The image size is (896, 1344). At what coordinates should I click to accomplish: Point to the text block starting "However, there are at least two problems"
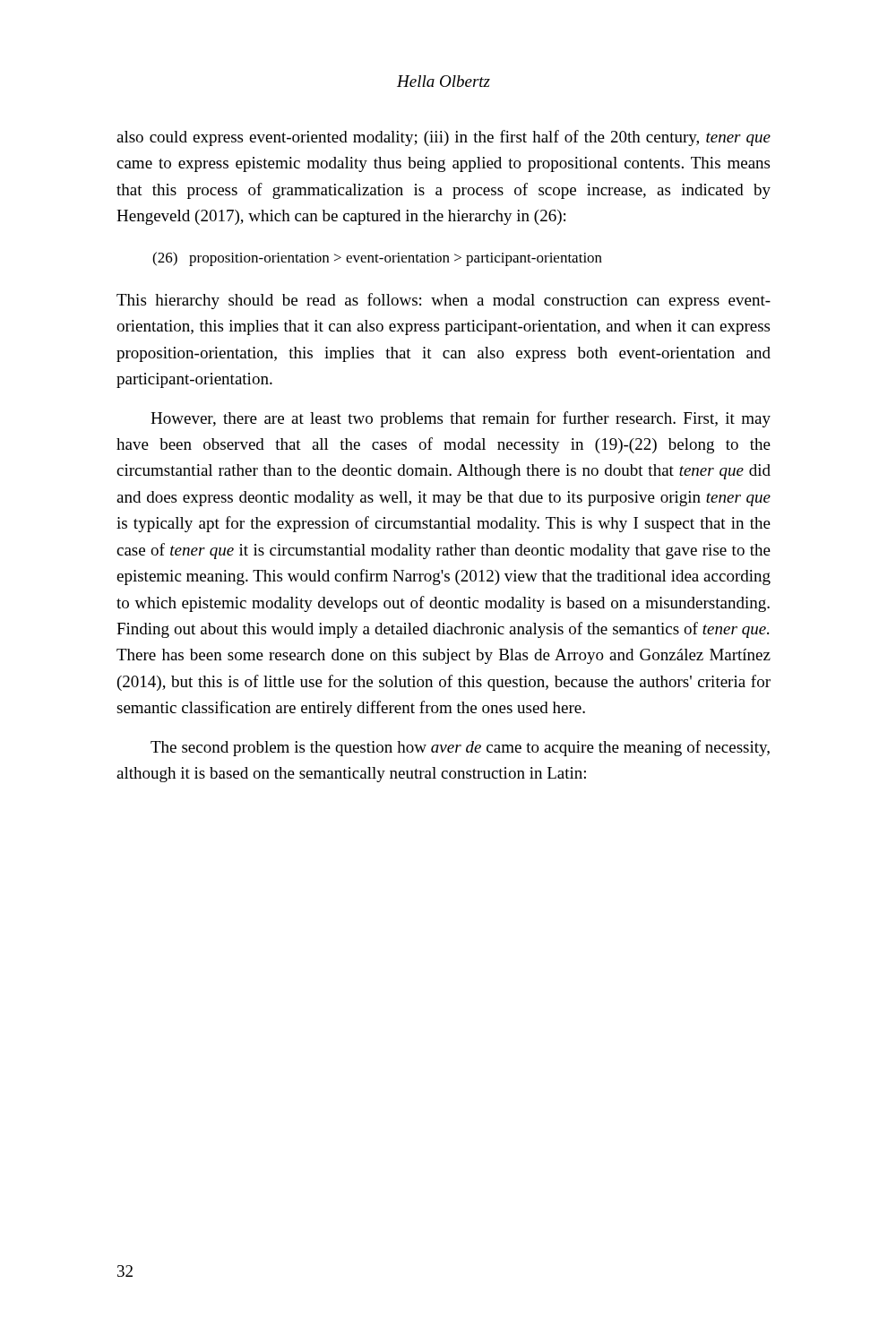pos(444,563)
